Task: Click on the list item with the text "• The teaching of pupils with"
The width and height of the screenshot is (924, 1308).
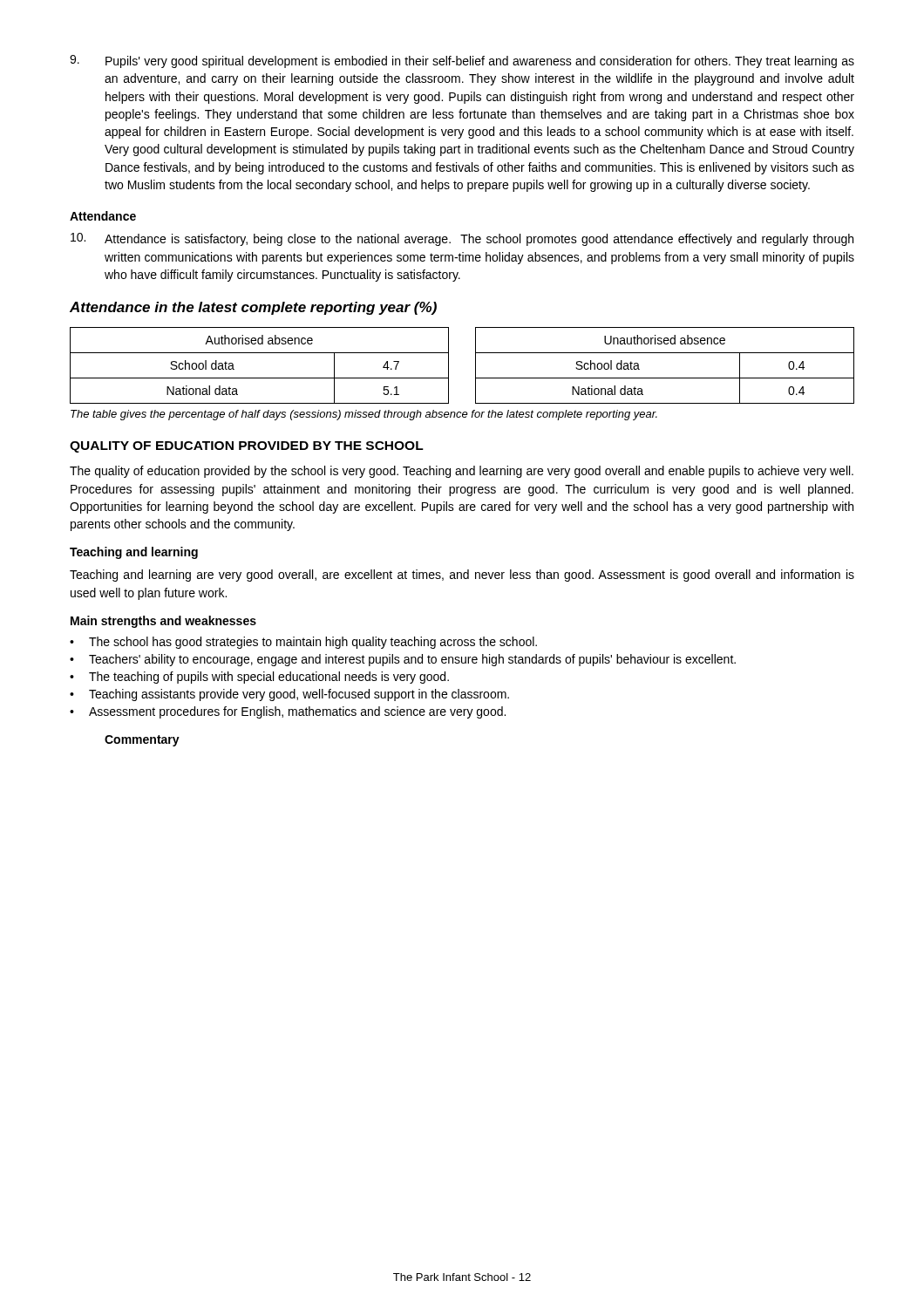Action: tap(259, 678)
